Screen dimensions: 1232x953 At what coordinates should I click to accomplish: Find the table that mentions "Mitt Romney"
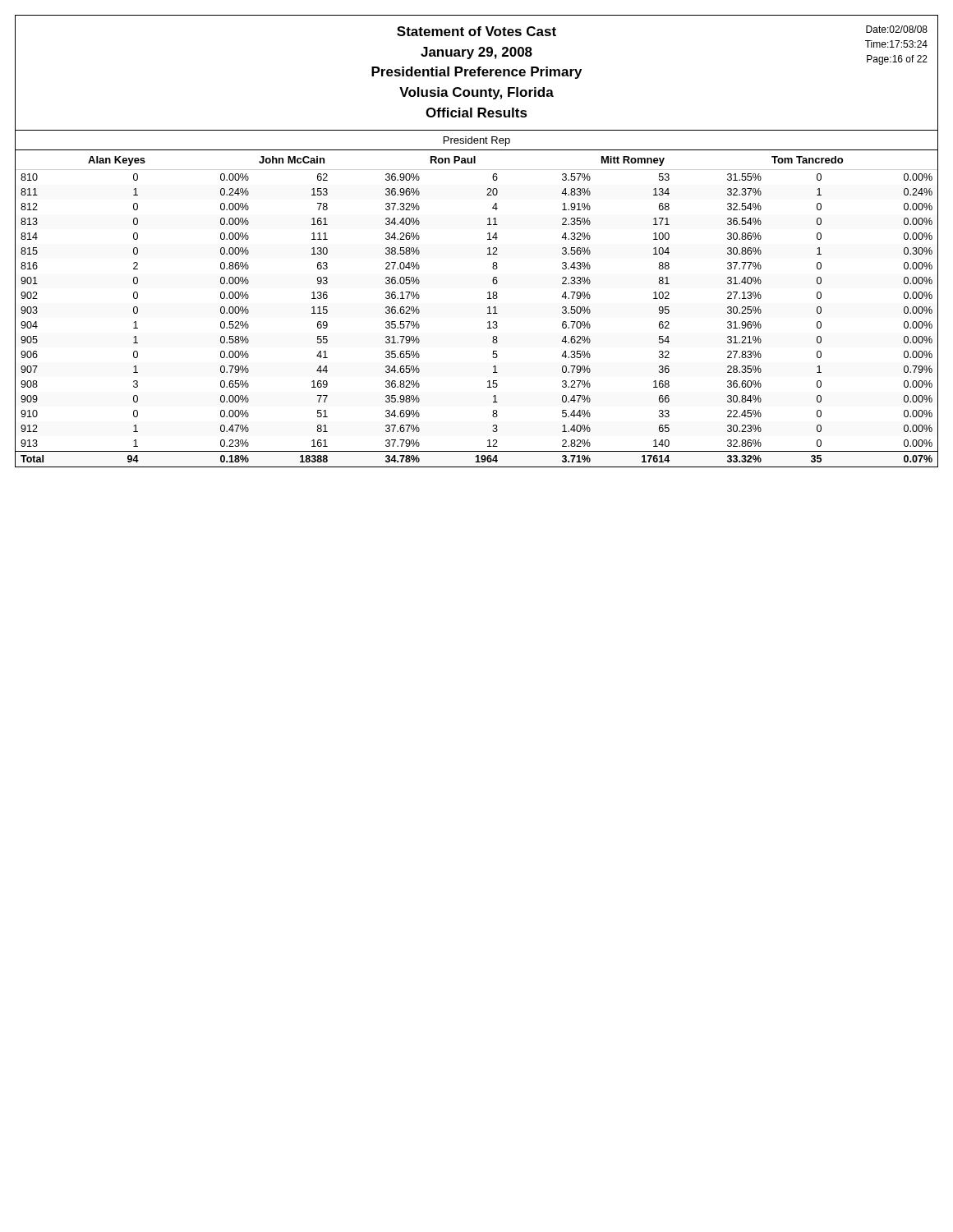476,309
